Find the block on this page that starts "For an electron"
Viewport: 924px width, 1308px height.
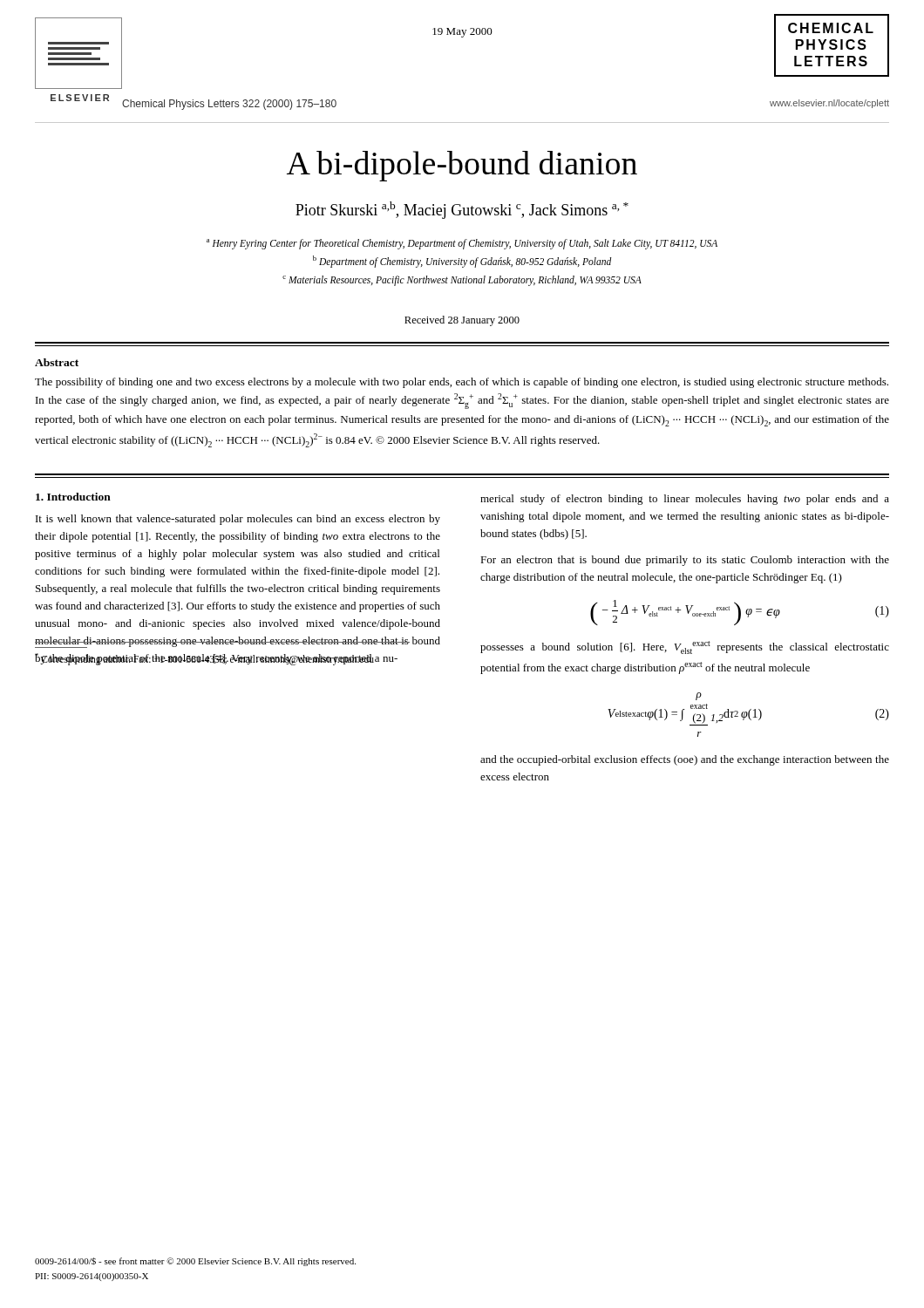pyautogui.click(x=685, y=568)
